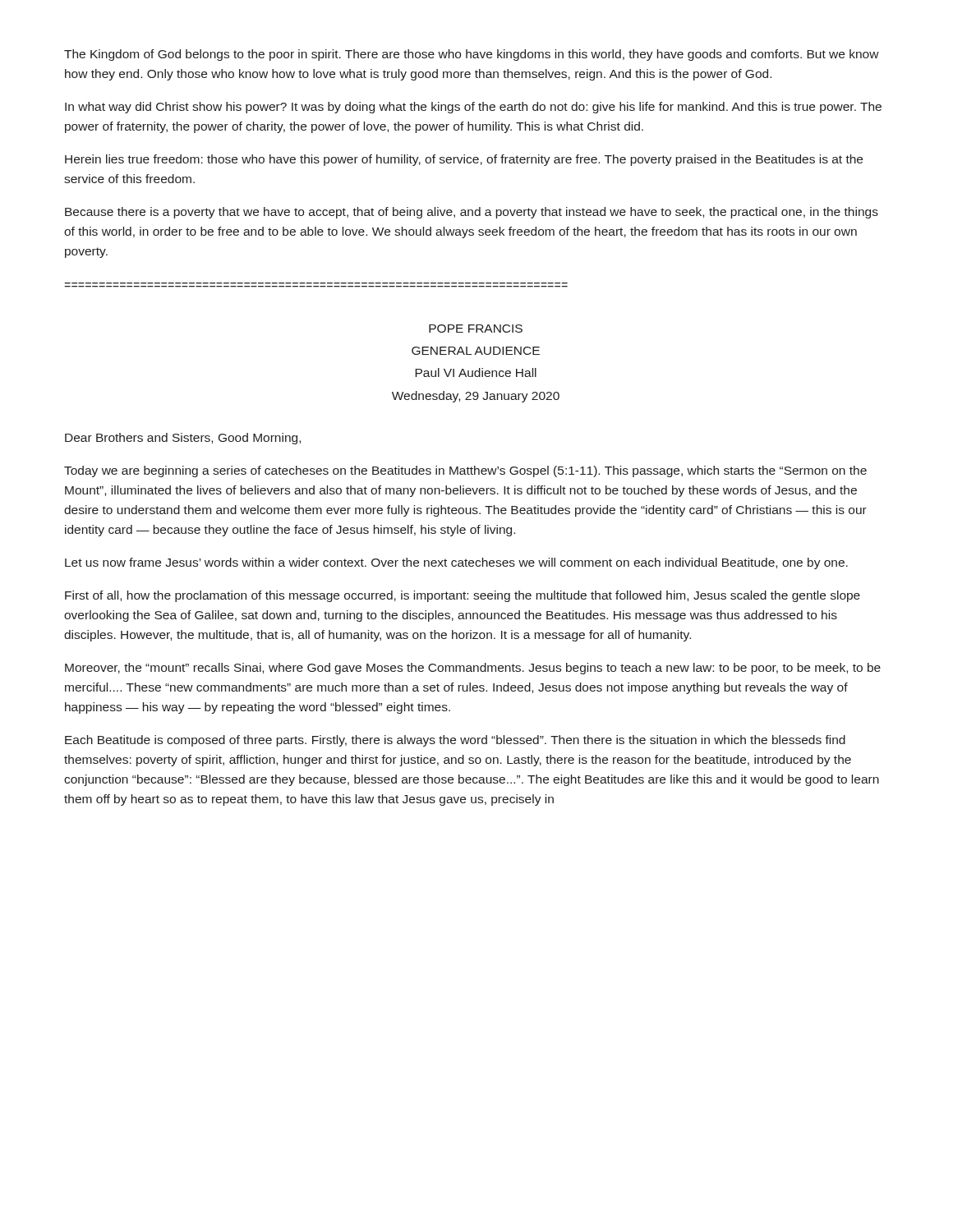Locate the text starting "The Kingdom of God"
Image resolution: width=953 pixels, height=1232 pixels.
click(x=471, y=64)
